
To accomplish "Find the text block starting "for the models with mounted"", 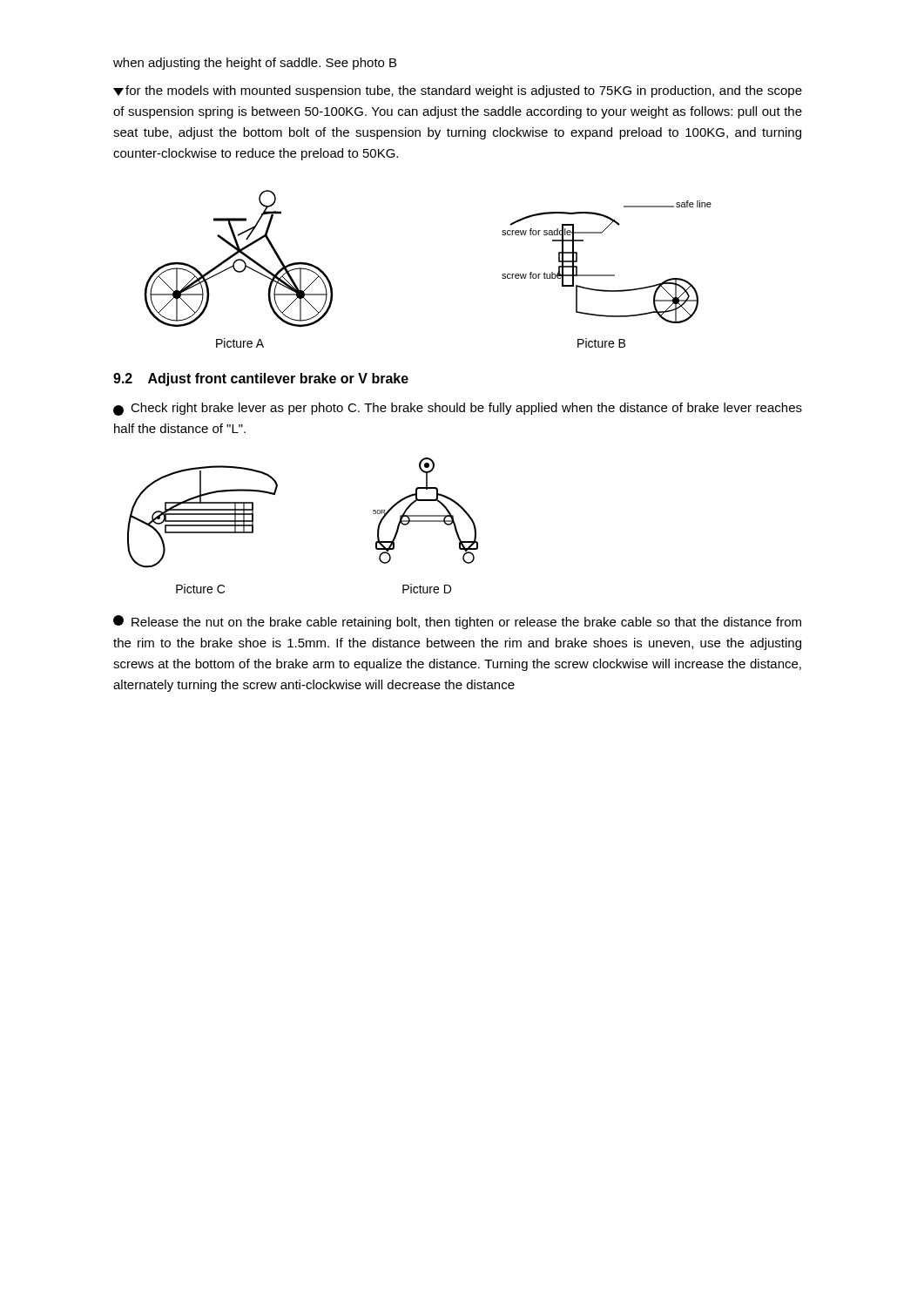I will (x=458, y=122).
